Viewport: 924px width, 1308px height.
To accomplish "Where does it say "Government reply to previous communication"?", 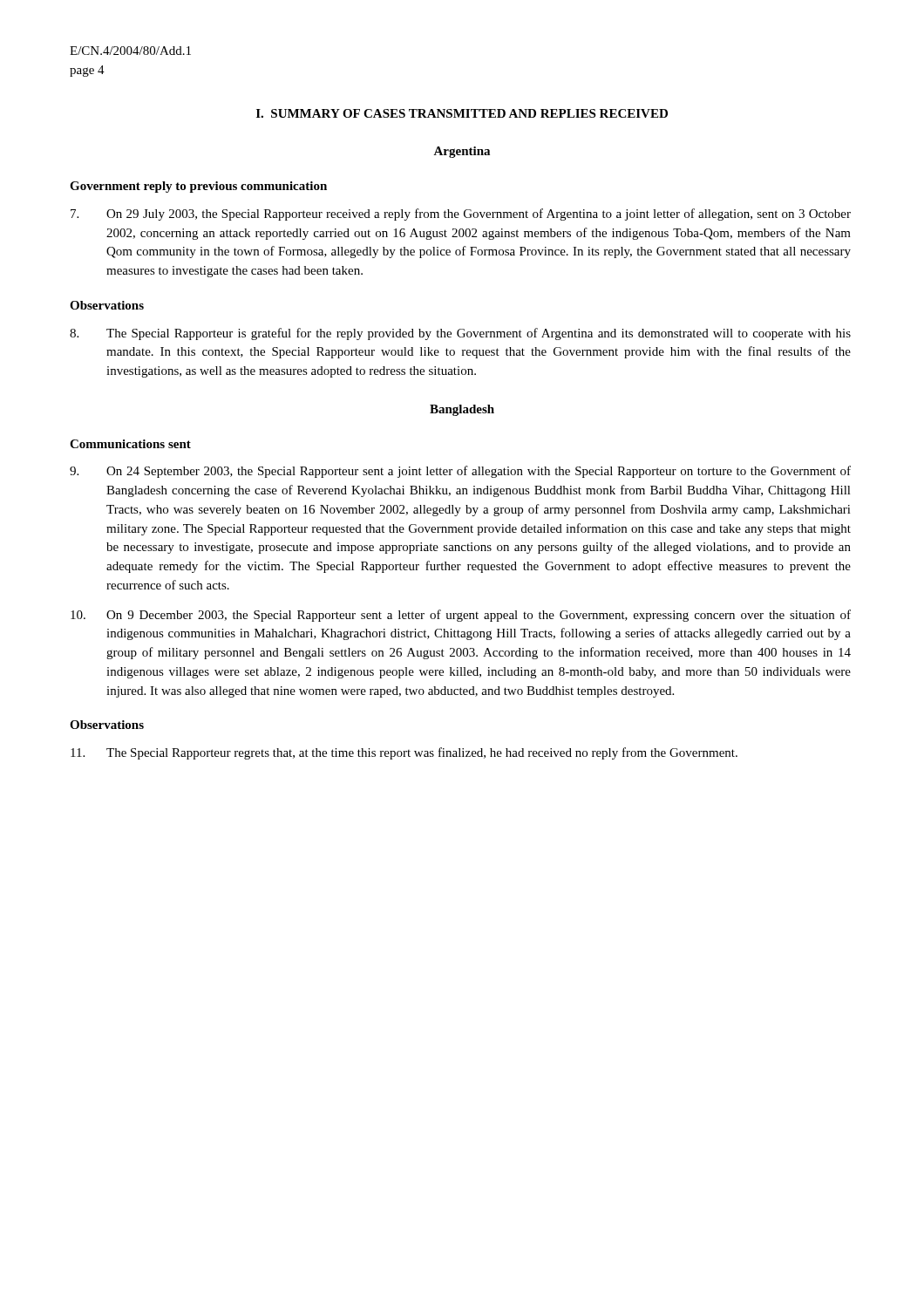I will point(198,186).
